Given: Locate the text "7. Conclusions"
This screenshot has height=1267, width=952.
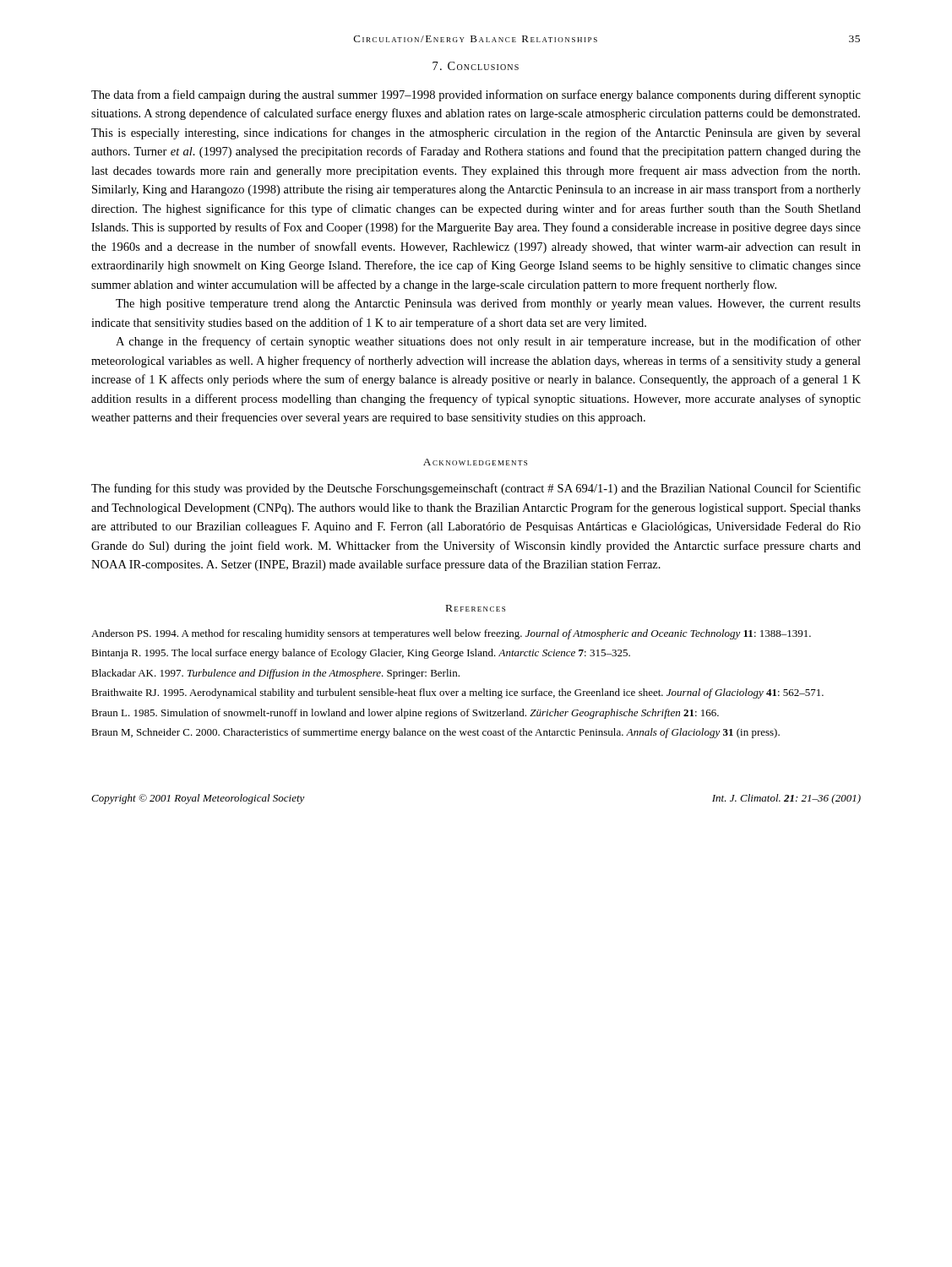Looking at the screenshot, I should pos(476,66).
